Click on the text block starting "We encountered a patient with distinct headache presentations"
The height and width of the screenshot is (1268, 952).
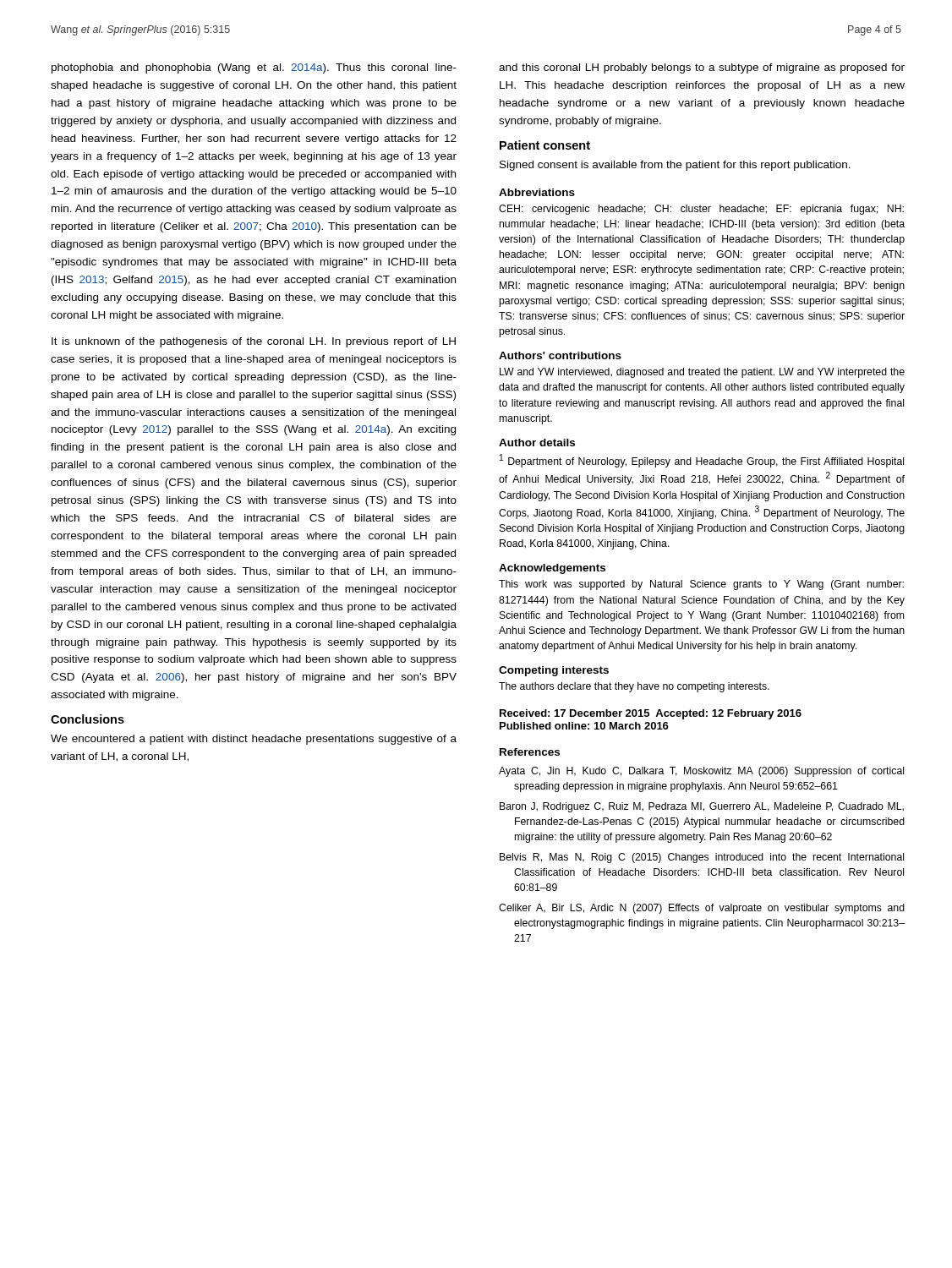(254, 748)
